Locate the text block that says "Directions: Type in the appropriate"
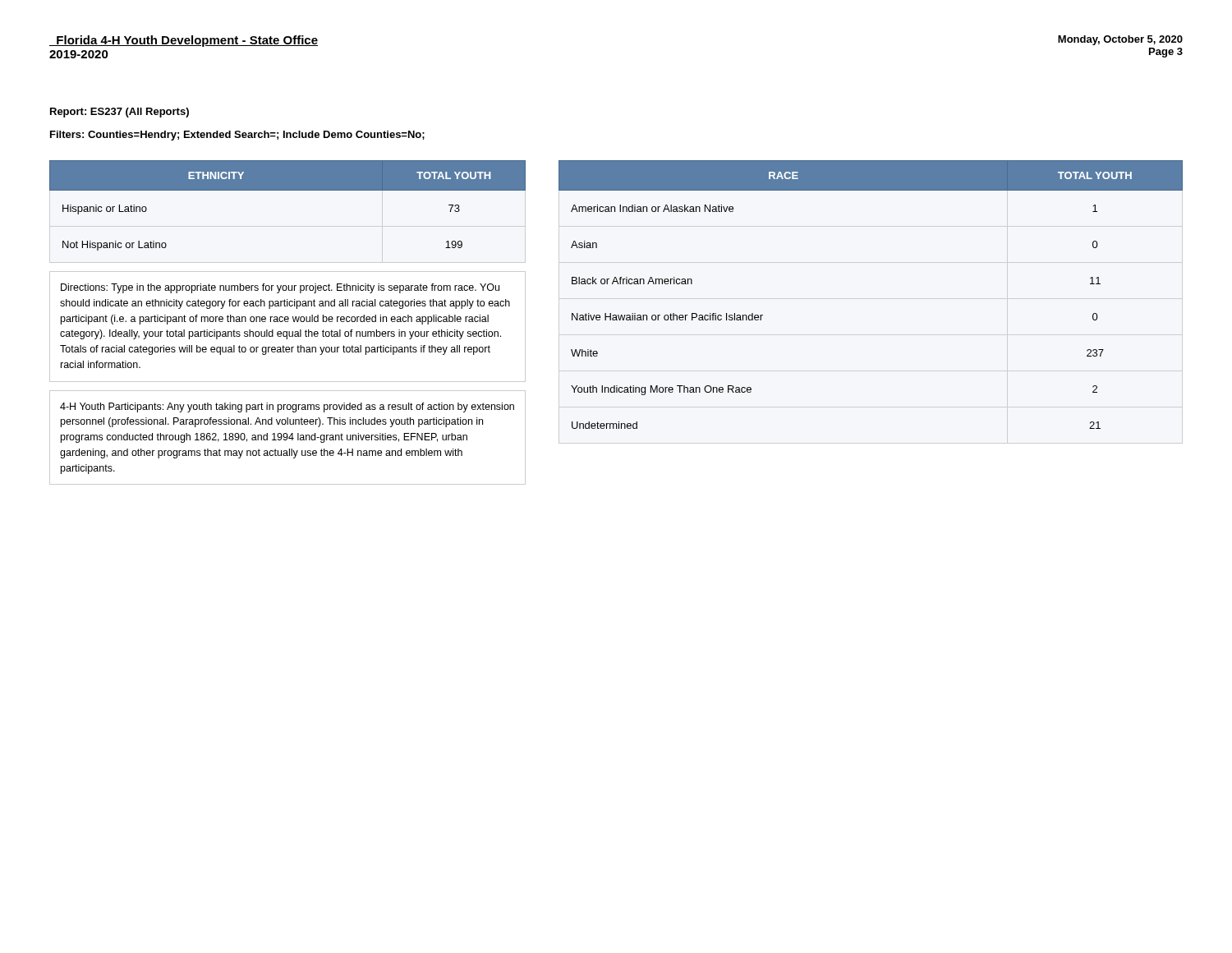The width and height of the screenshot is (1232, 953). (285, 326)
